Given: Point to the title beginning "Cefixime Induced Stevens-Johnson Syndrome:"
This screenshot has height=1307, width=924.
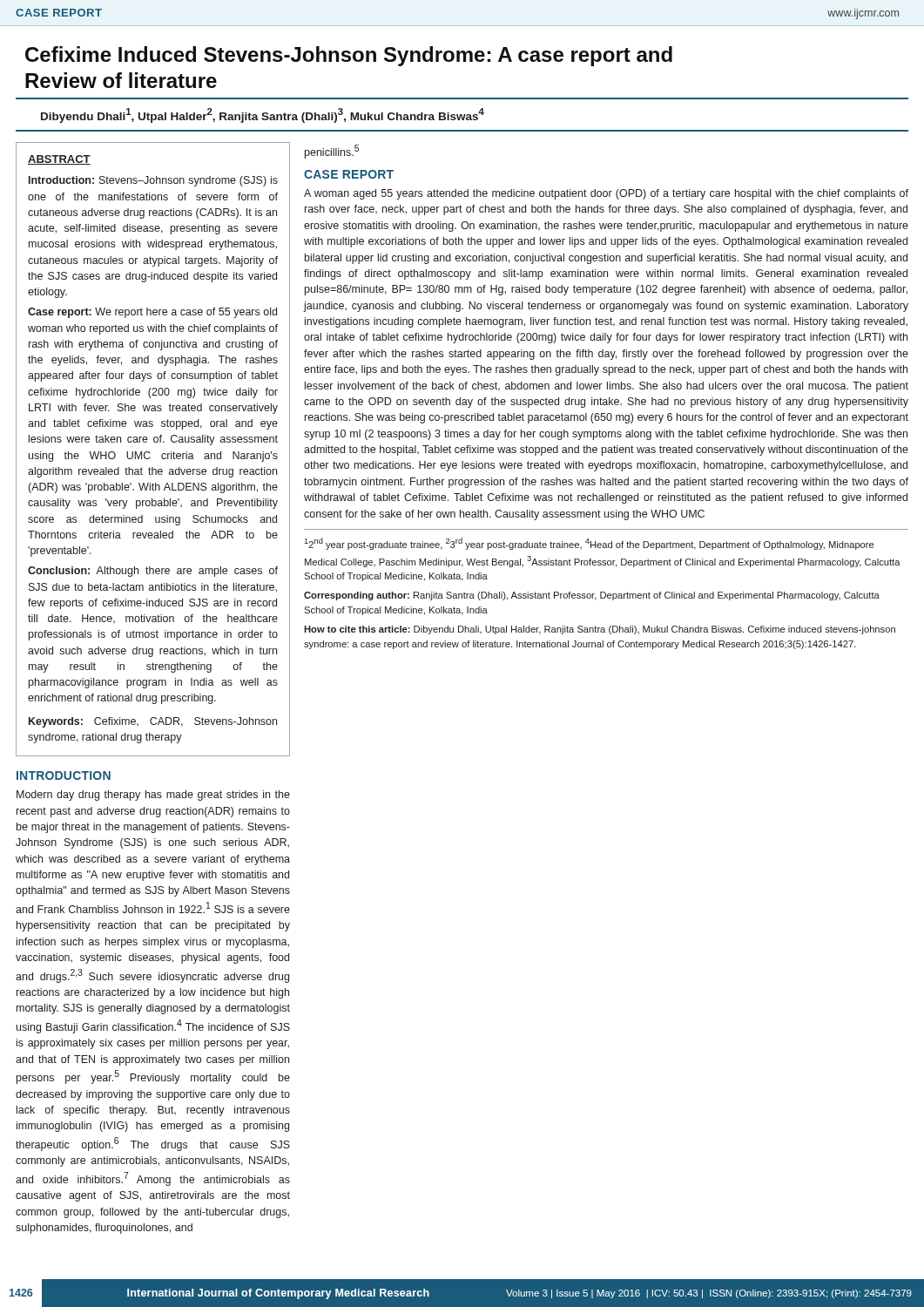Looking at the screenshot, I should coord(462,68).
